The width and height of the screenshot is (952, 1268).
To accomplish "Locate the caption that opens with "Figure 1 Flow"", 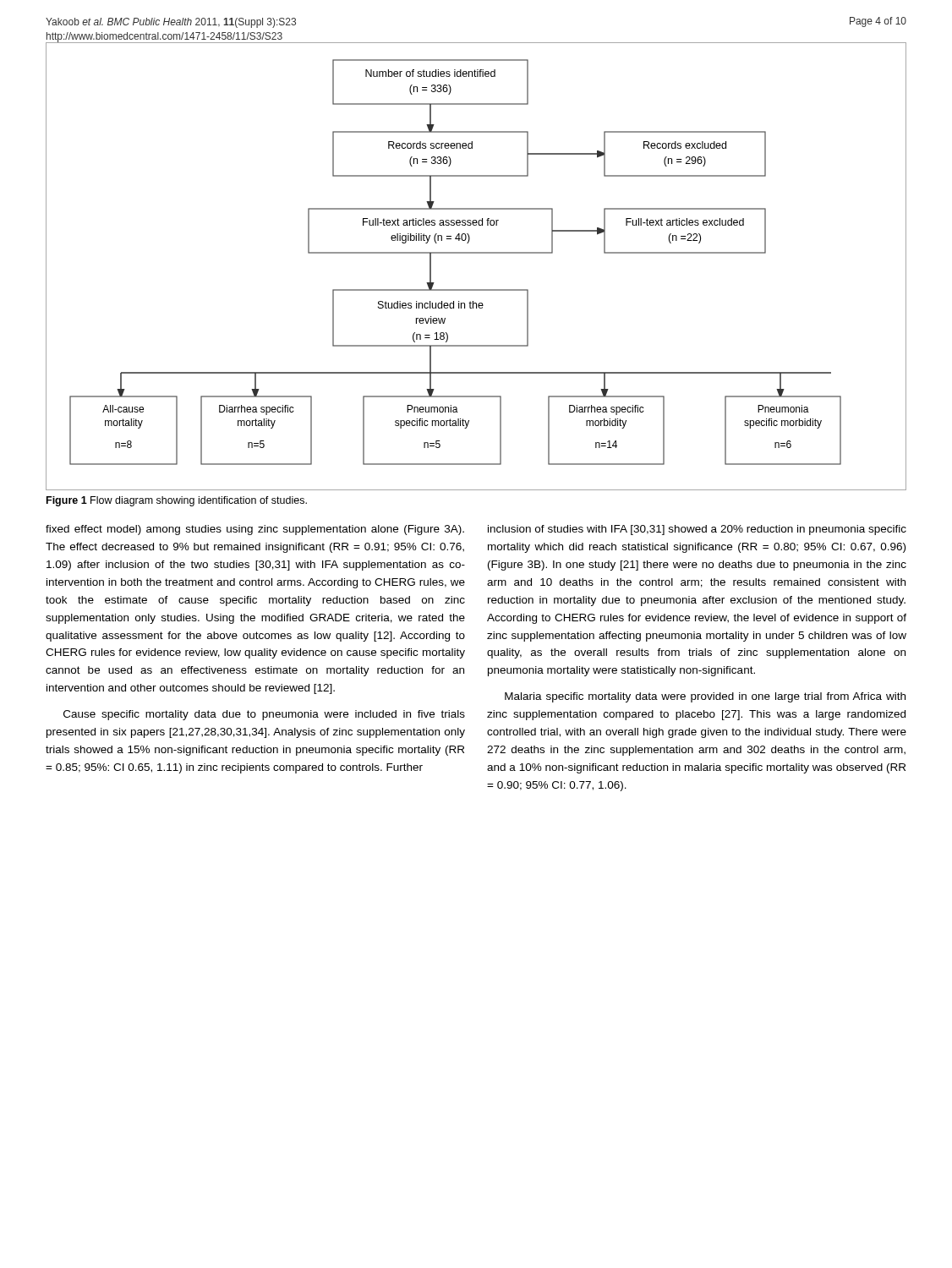I will click(x=177, y=500).
